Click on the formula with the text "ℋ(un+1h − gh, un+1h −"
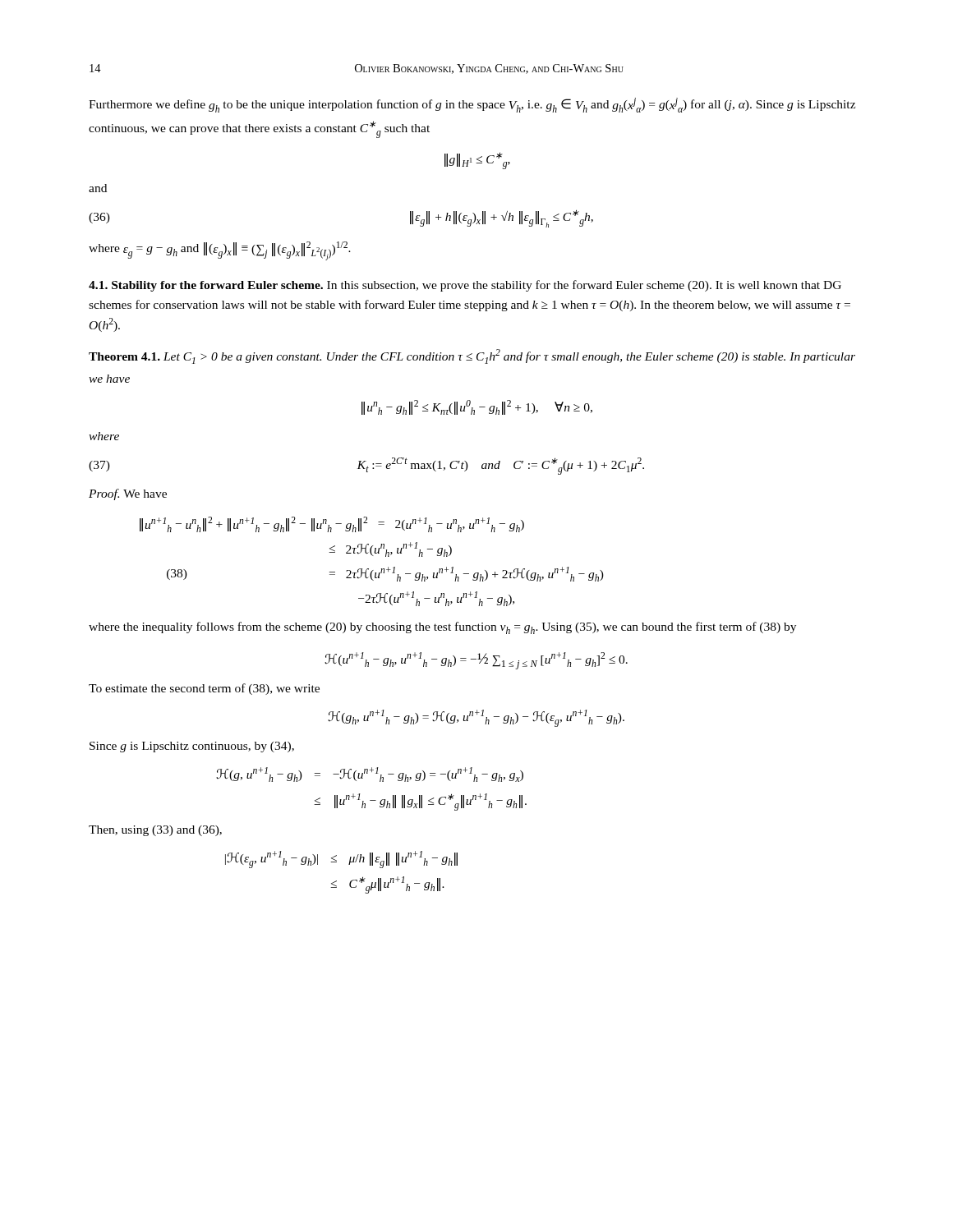 pos(476,661)
